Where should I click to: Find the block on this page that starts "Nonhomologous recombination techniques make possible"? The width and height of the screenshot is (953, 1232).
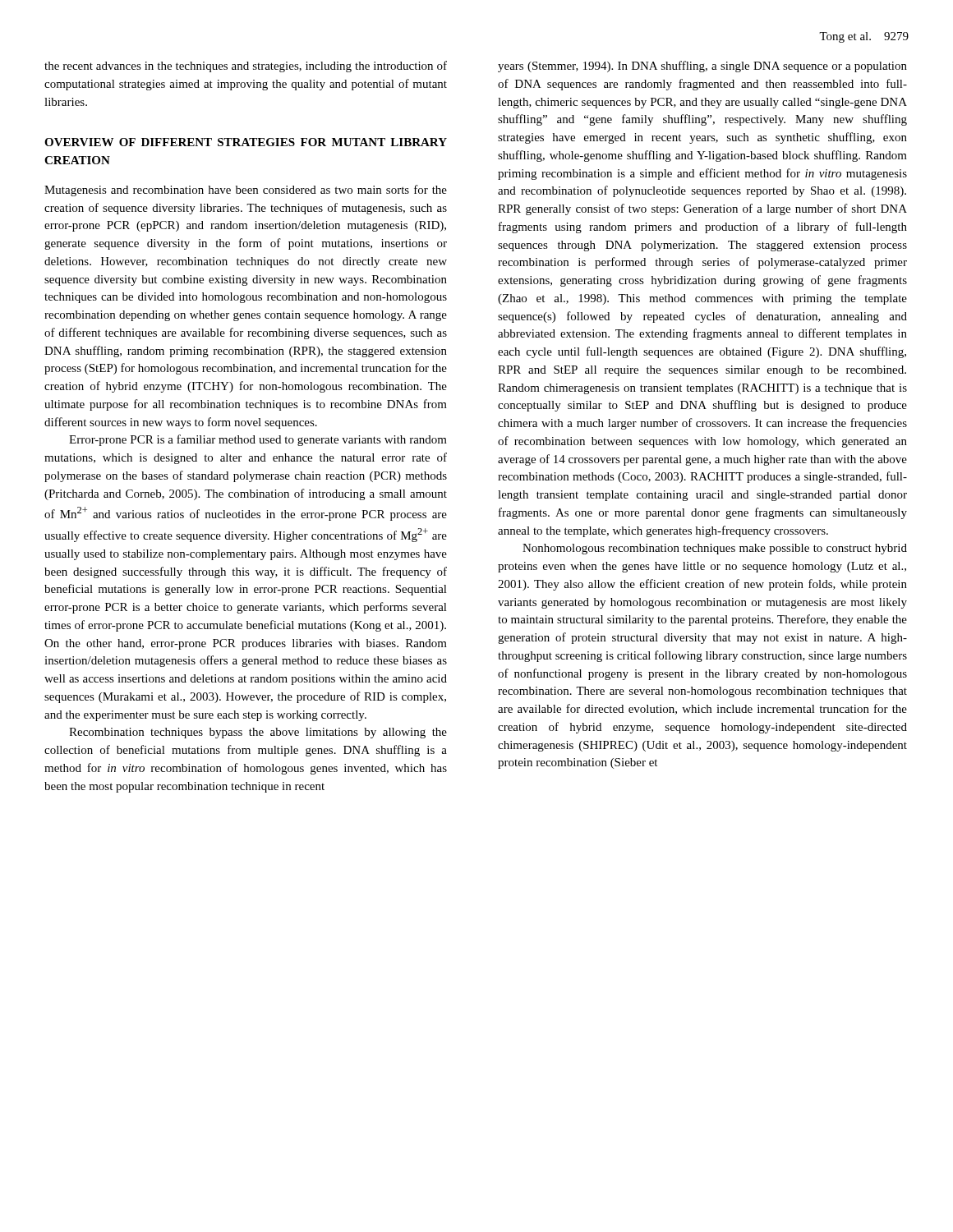(702, 656)
